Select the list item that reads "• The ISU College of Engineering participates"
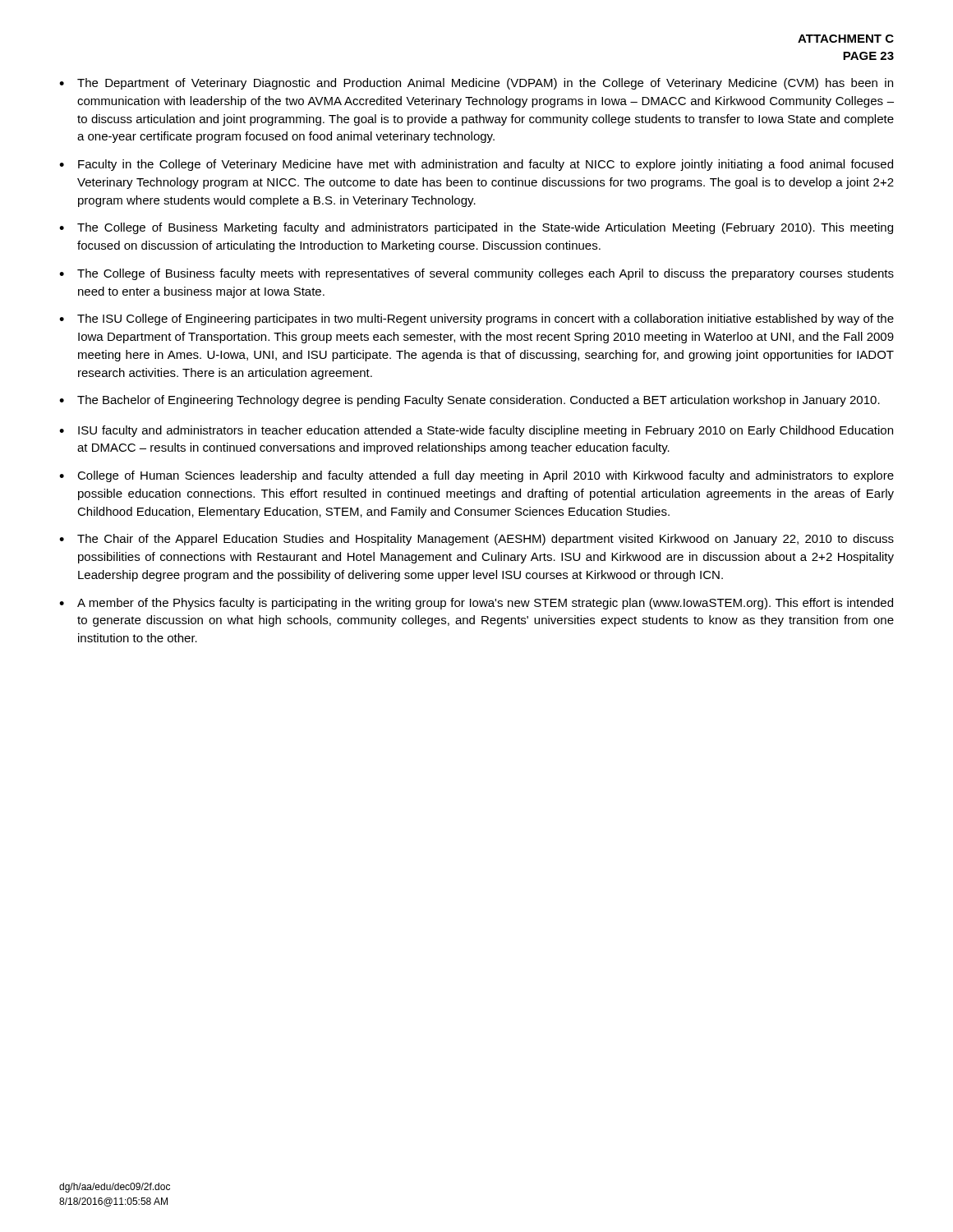Viewport: 953px width, 1232px height. click(476, 346)
